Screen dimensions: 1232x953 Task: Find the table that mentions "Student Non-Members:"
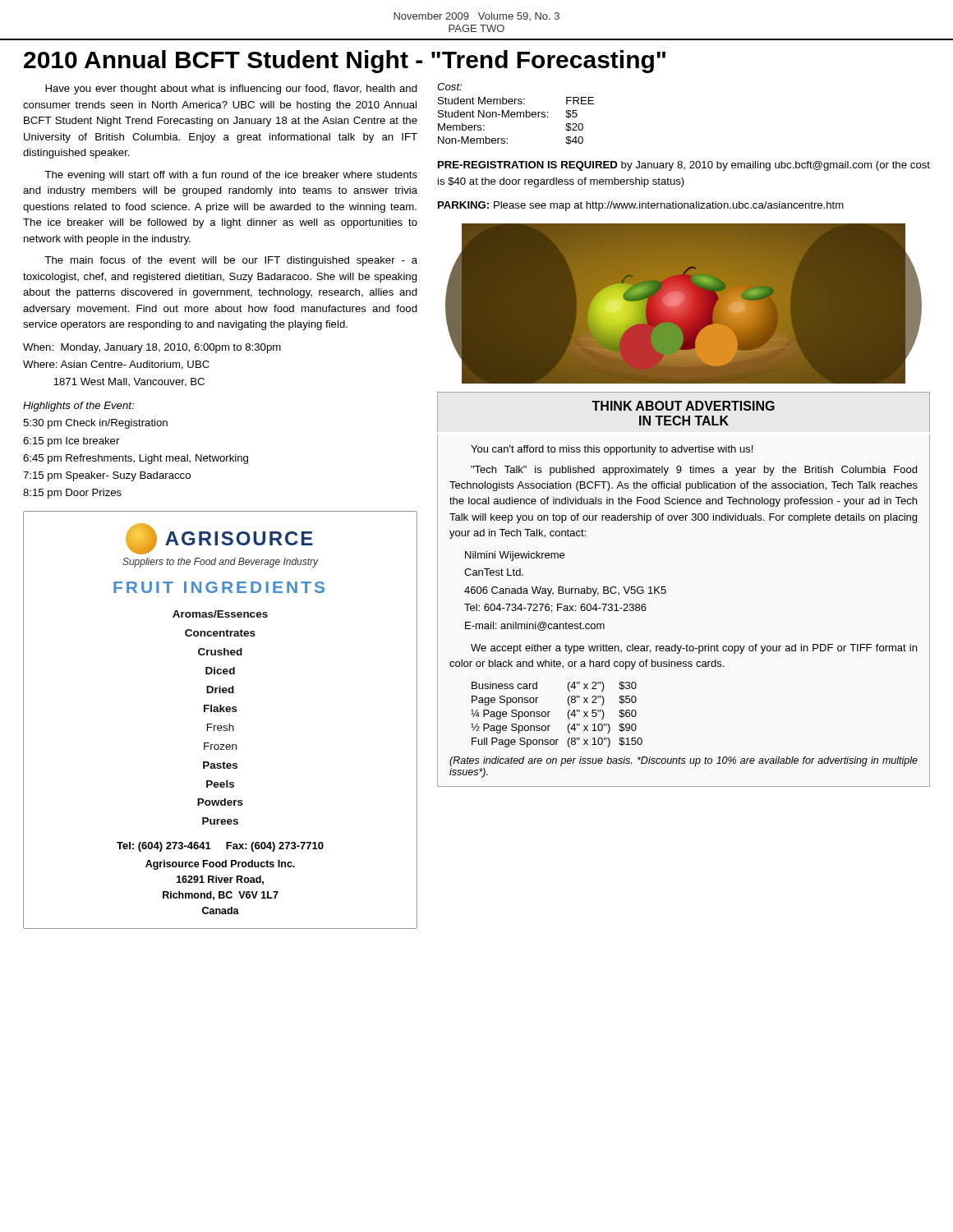[684, 121]
